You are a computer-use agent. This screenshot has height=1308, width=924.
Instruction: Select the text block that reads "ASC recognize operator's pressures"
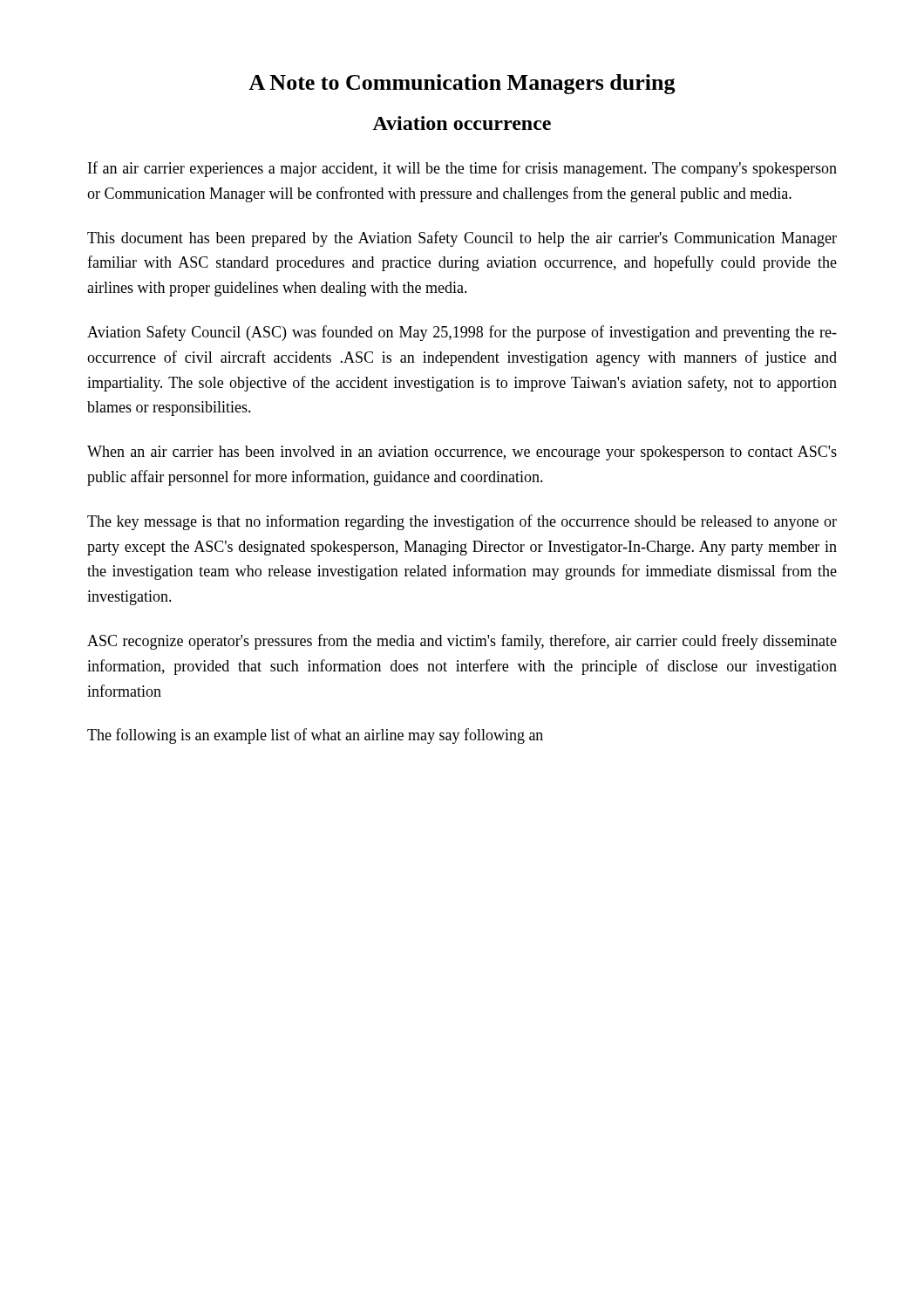coord(462,666)
